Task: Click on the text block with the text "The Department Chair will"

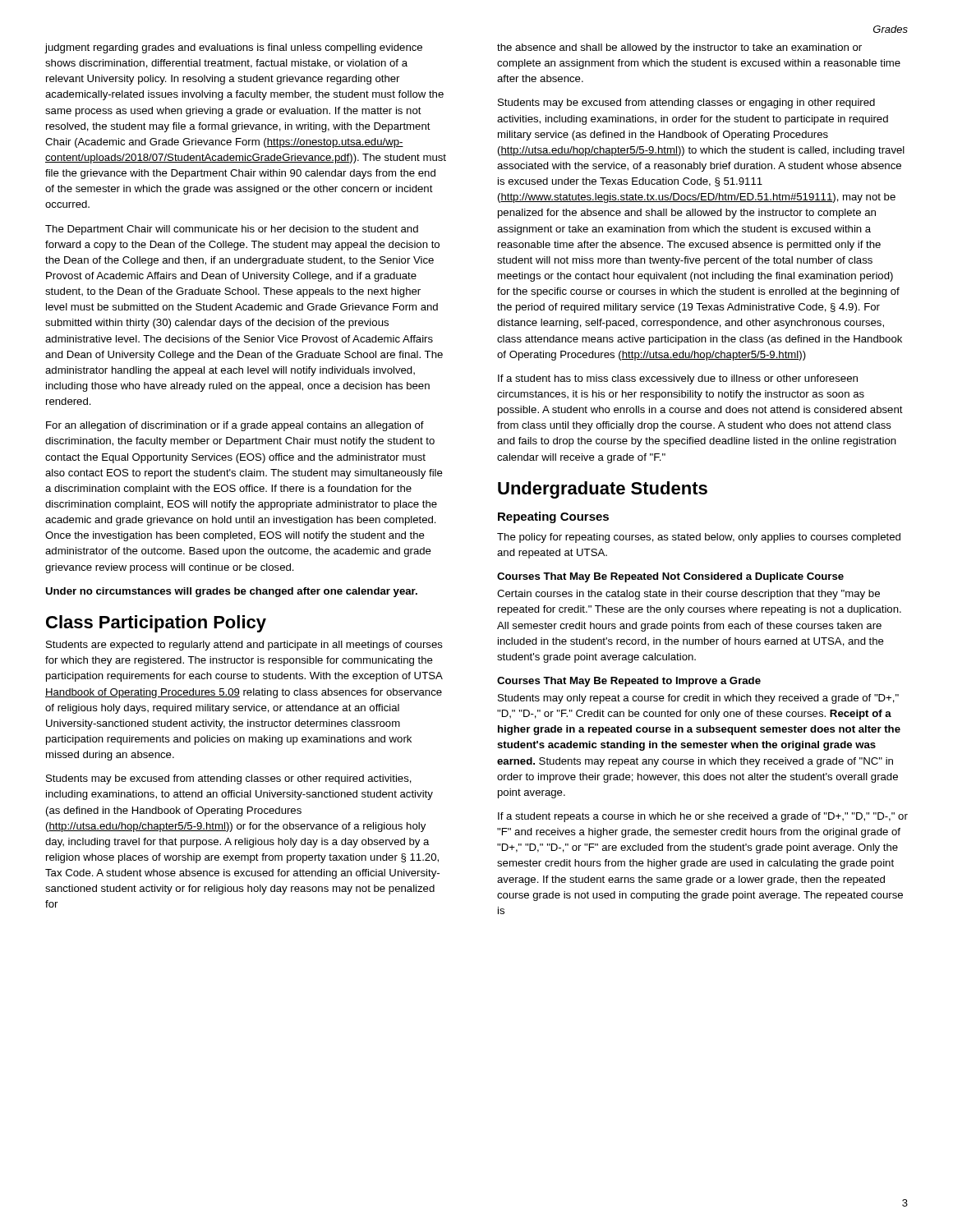Action: [246, 315]
